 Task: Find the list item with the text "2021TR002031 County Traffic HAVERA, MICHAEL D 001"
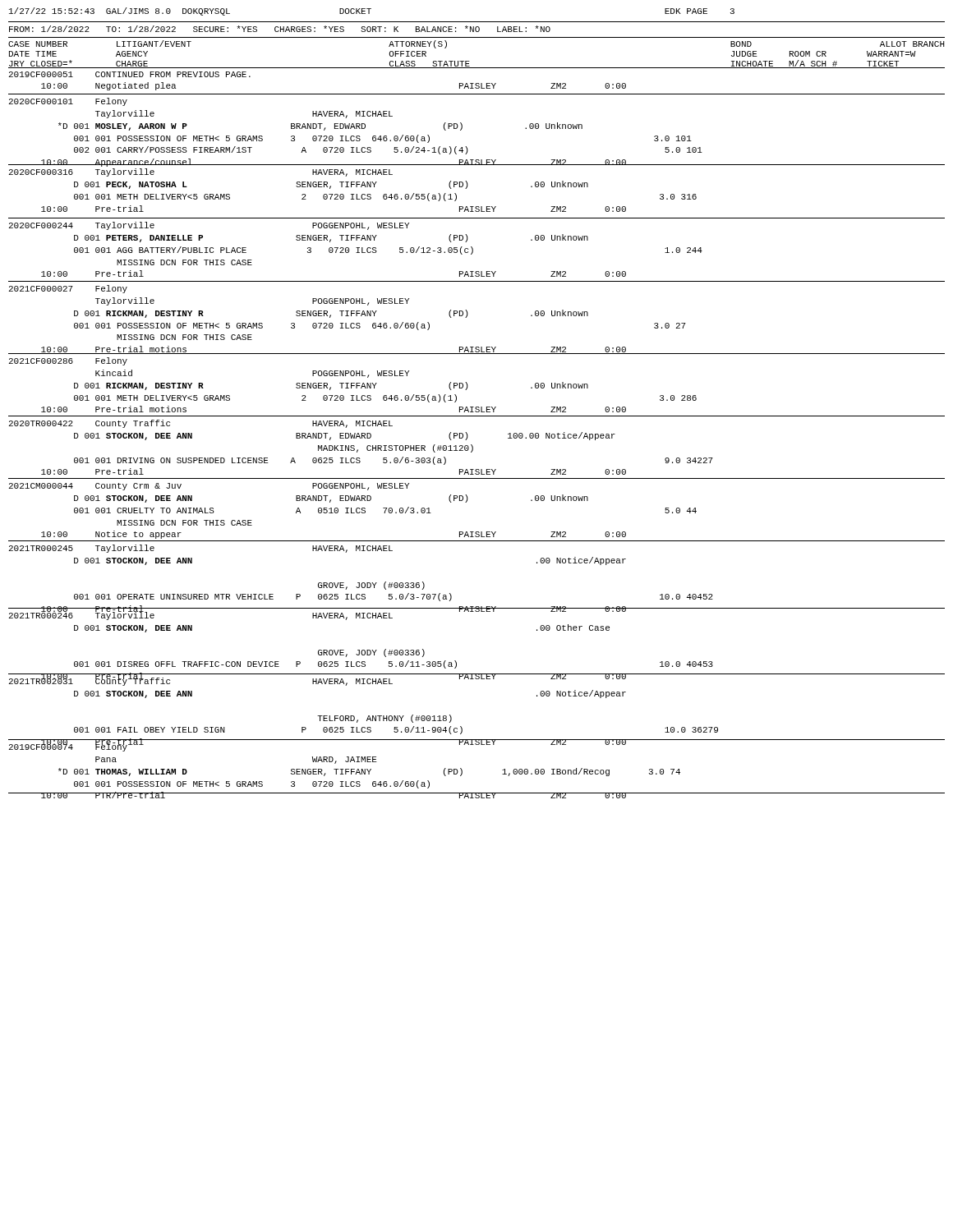(363, 712)
